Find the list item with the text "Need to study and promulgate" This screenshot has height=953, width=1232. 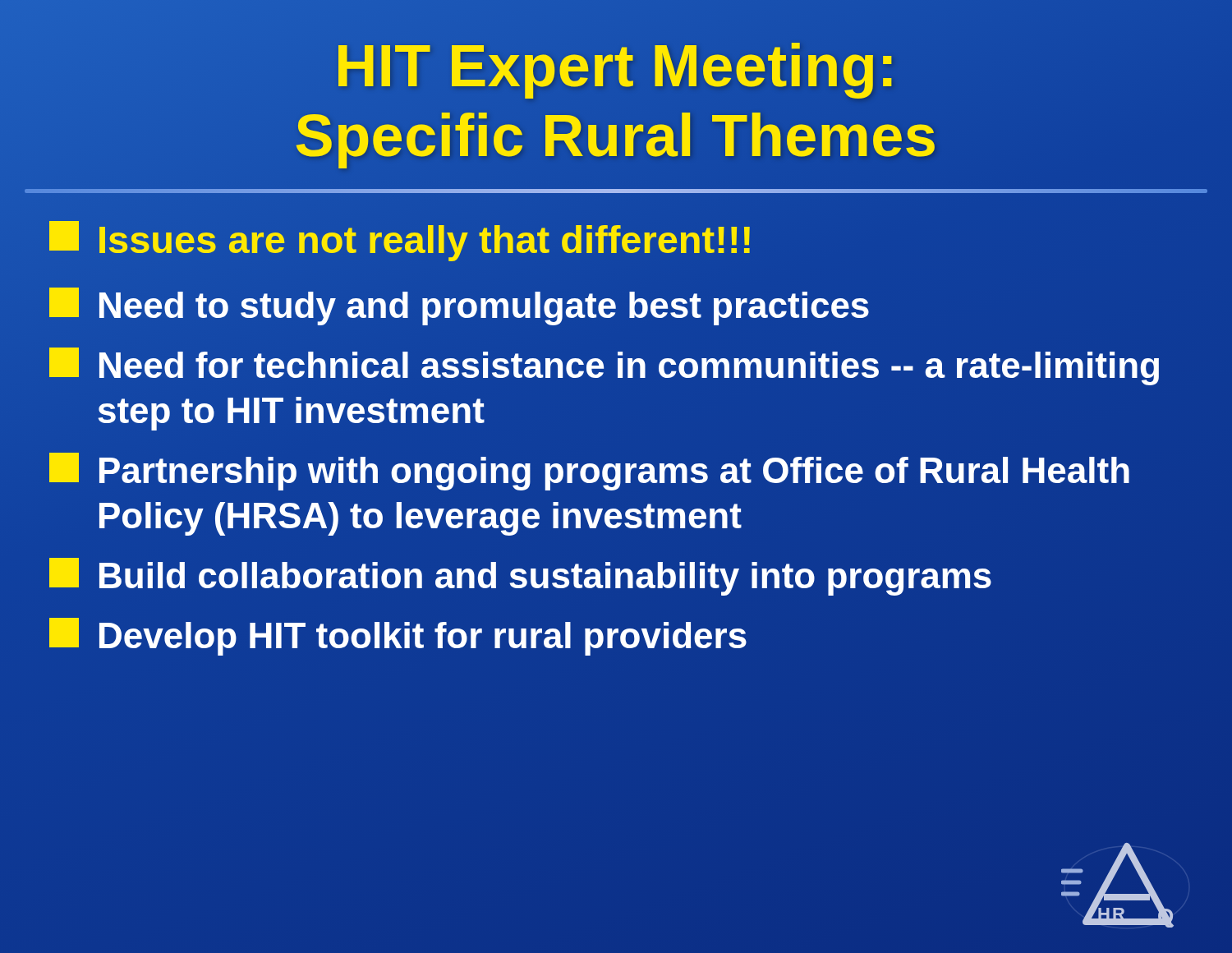pos(612,305)
